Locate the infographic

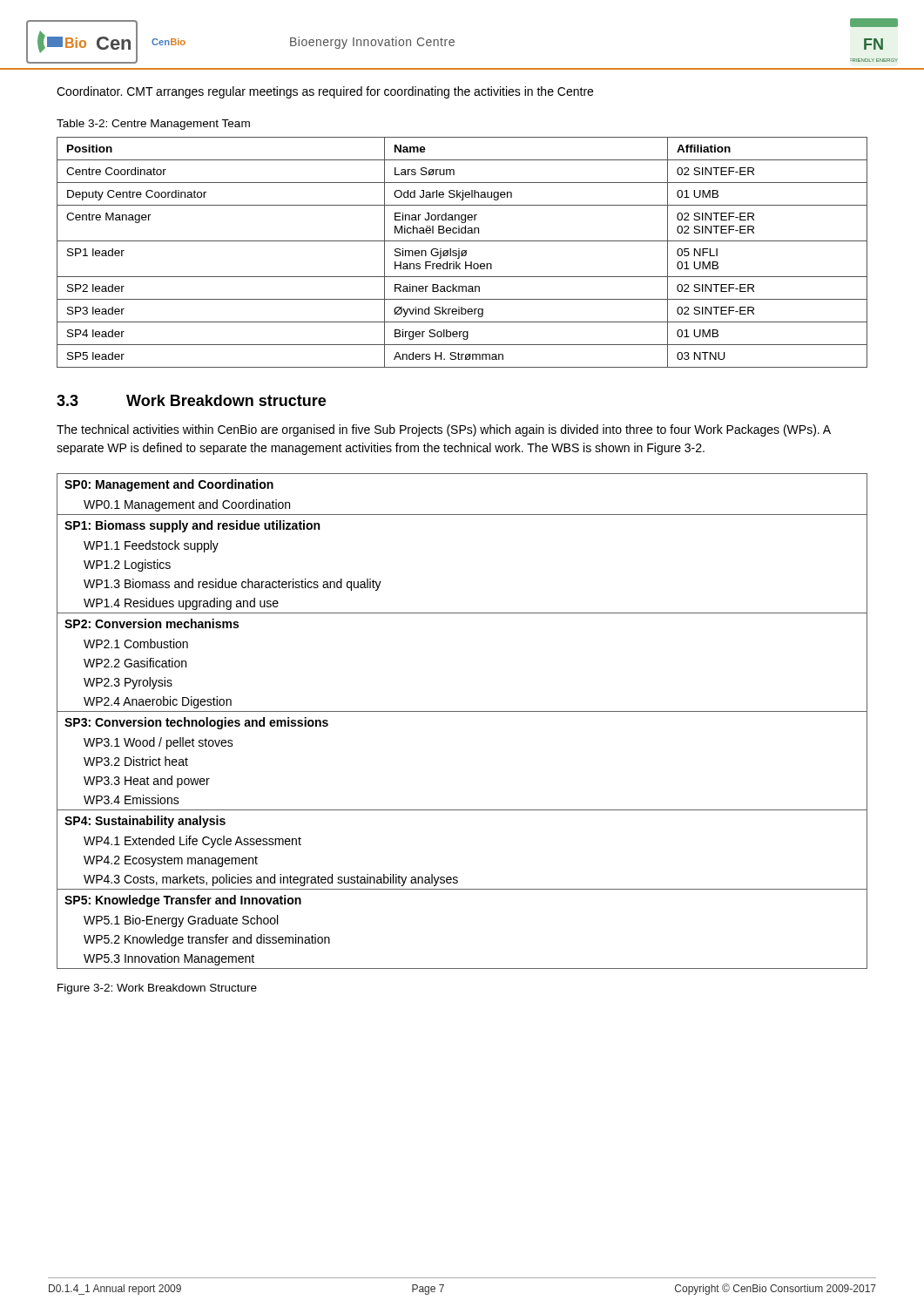(462, 721)
